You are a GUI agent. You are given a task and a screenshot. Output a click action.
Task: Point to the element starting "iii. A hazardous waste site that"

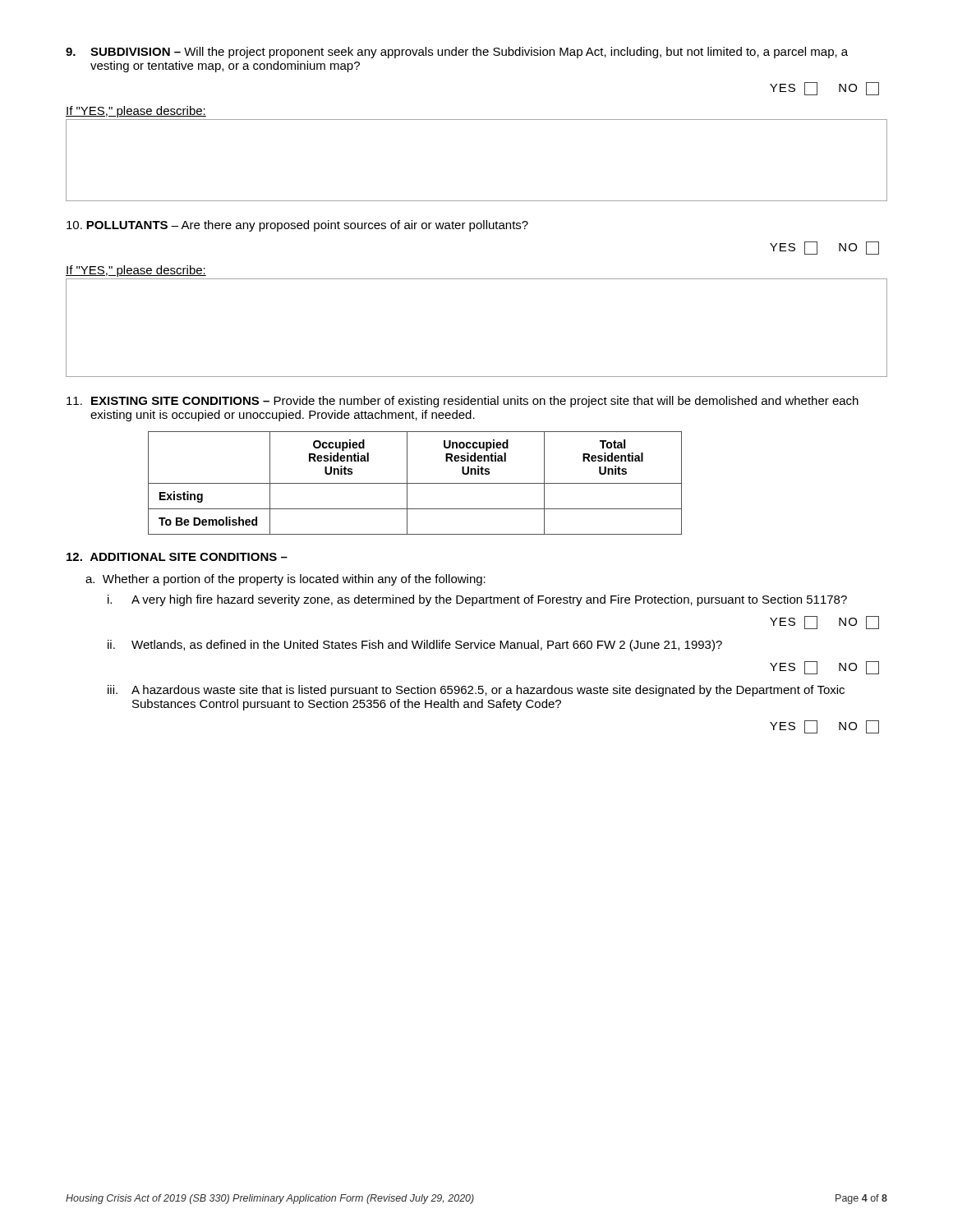(x=497, y=697)
